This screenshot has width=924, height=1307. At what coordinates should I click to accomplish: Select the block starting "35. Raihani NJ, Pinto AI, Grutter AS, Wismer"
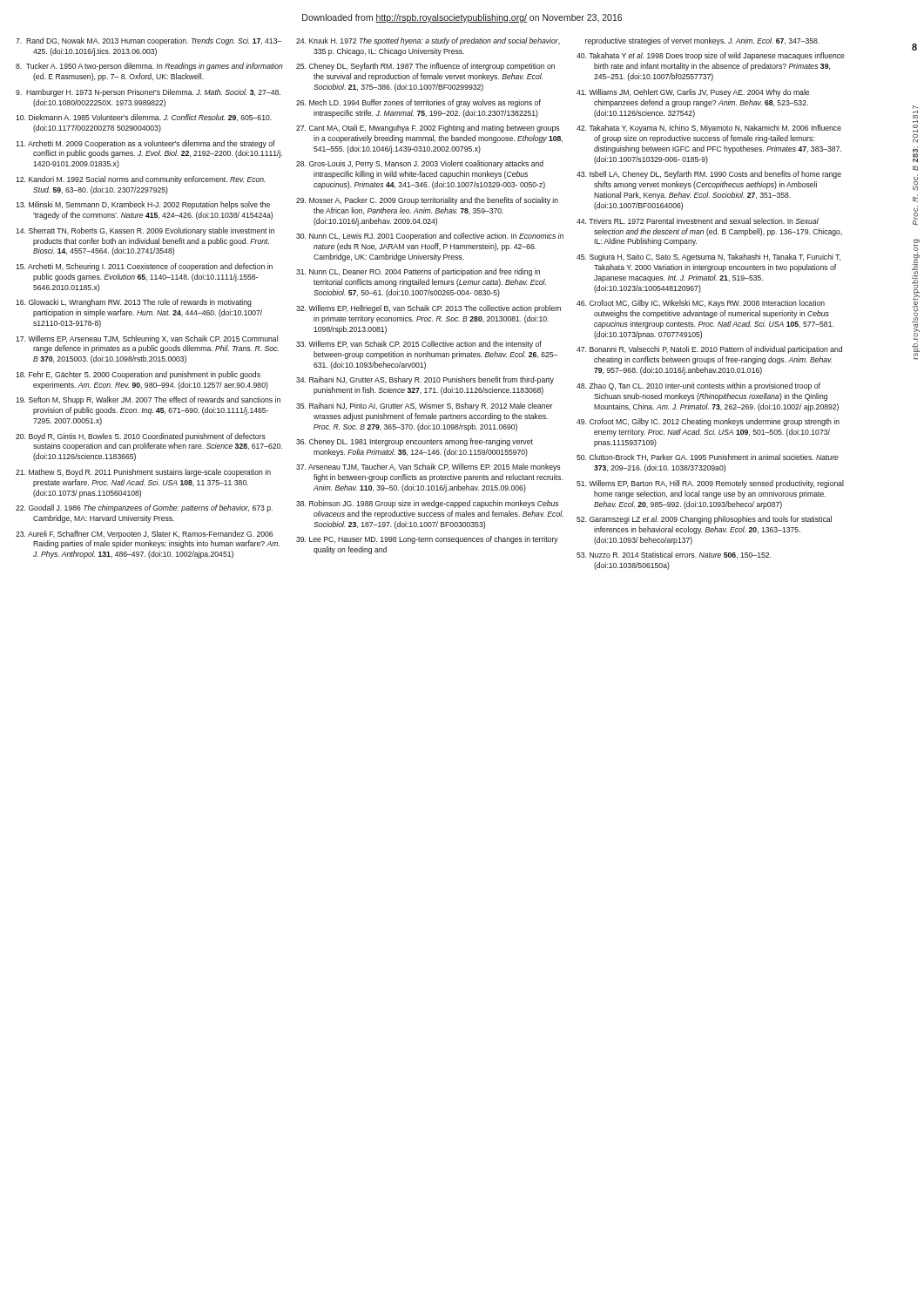point(424,416)
